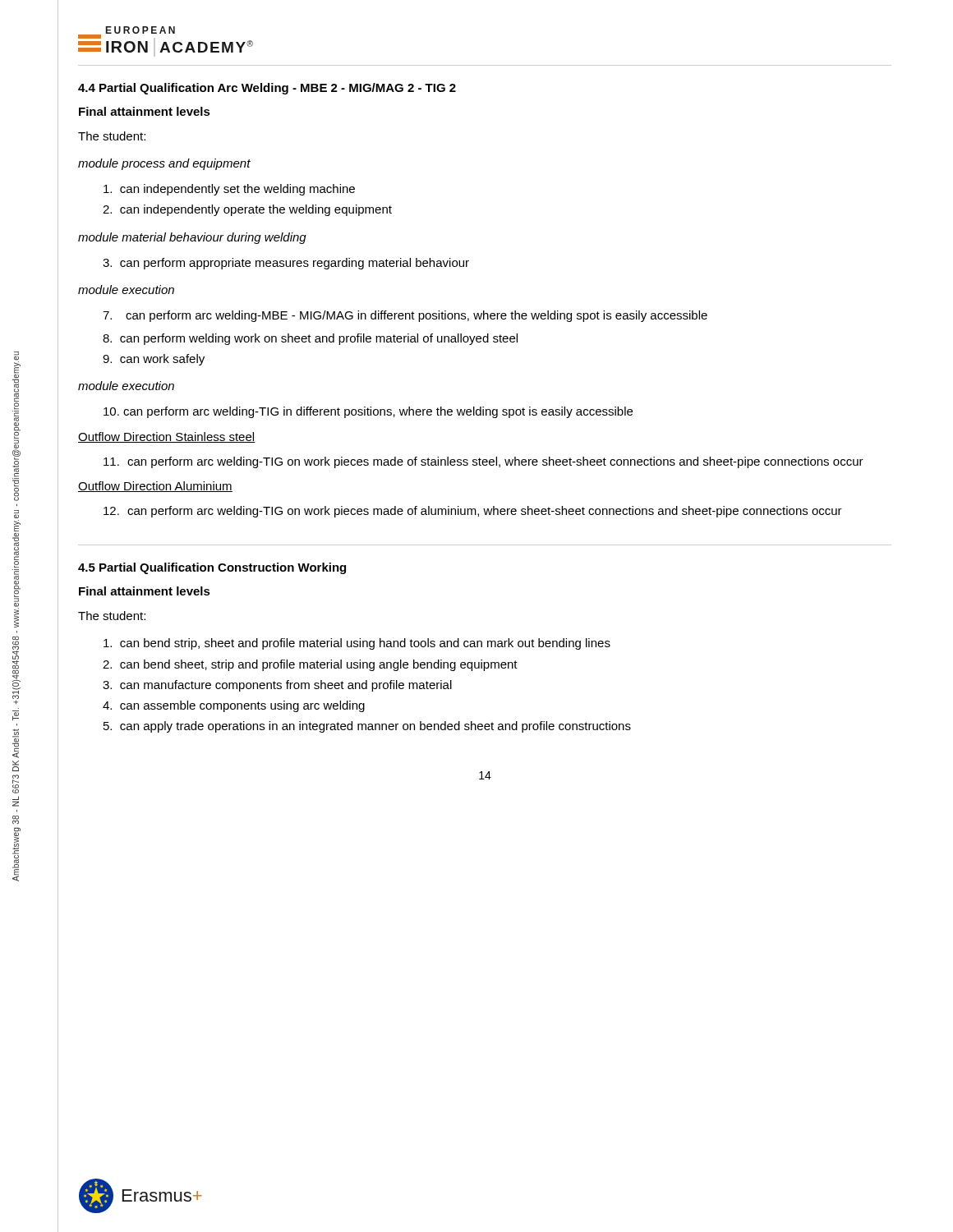Select the element starting "9. can work safely"
The width and height of the screenshot is (953, 1232).
tap(154, 358)
